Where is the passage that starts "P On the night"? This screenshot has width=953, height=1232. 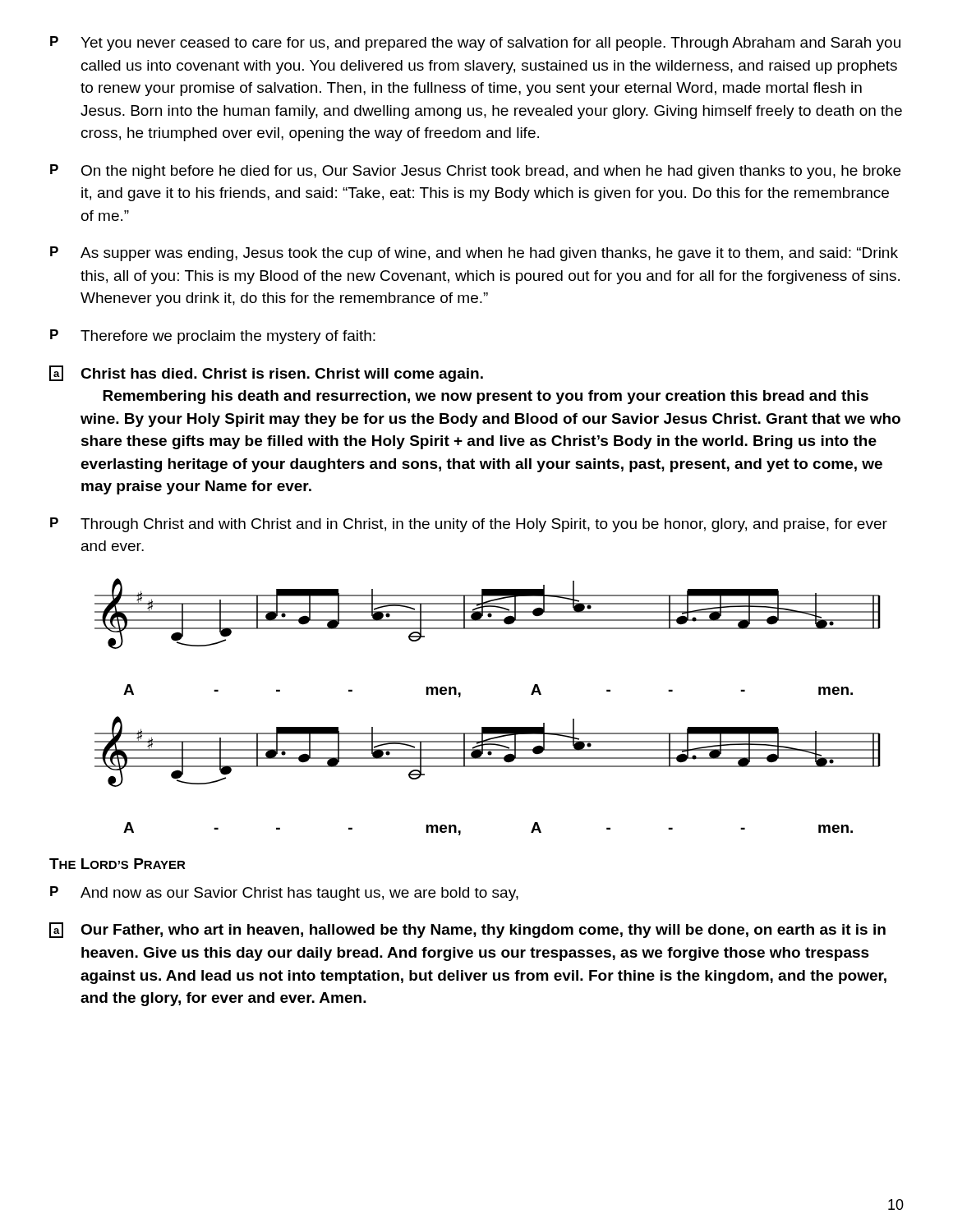476,193
